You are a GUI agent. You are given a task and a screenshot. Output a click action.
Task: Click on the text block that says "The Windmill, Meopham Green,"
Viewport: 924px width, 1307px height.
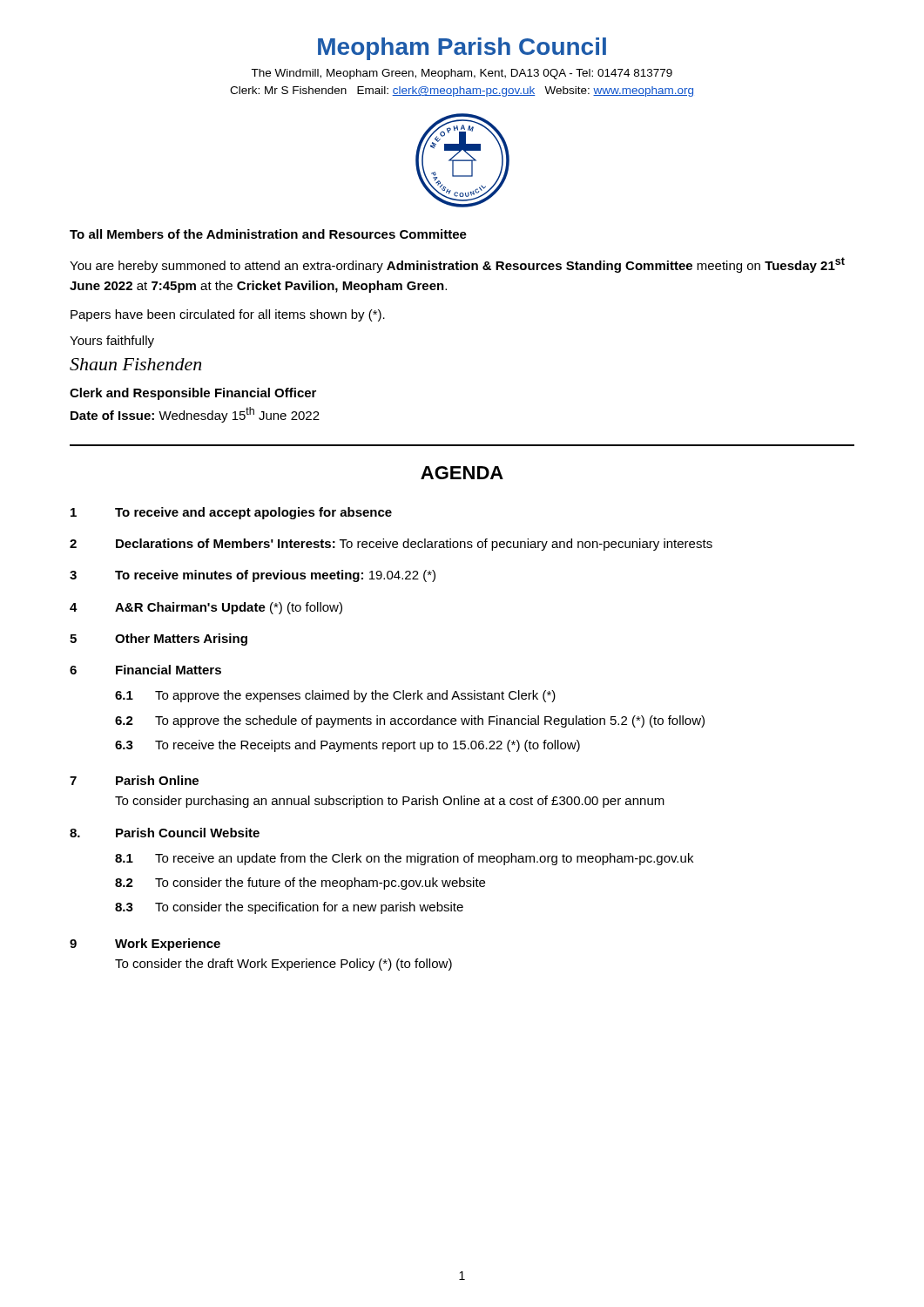[x=462, y=82]
